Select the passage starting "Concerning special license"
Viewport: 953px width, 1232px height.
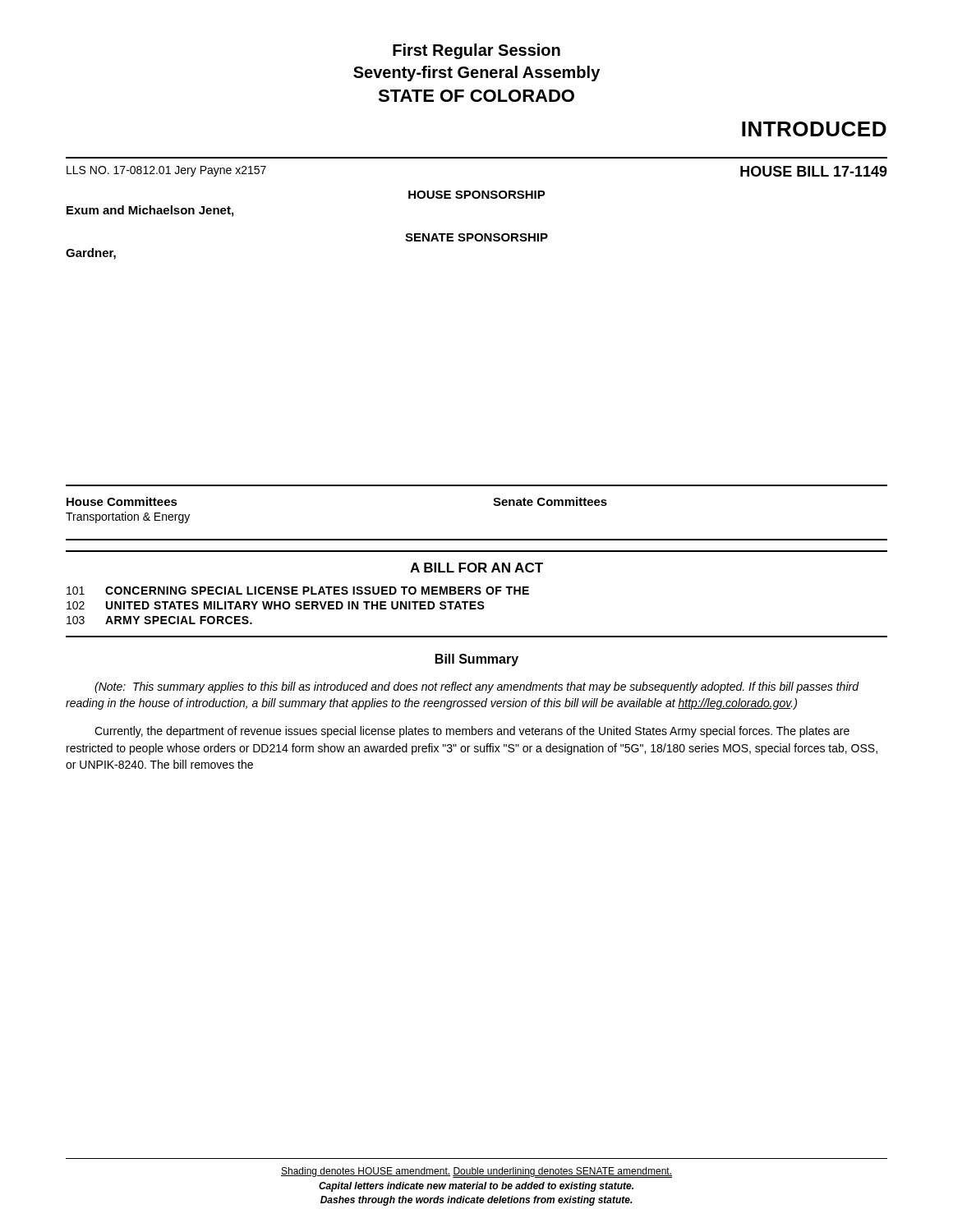(317, 590)
